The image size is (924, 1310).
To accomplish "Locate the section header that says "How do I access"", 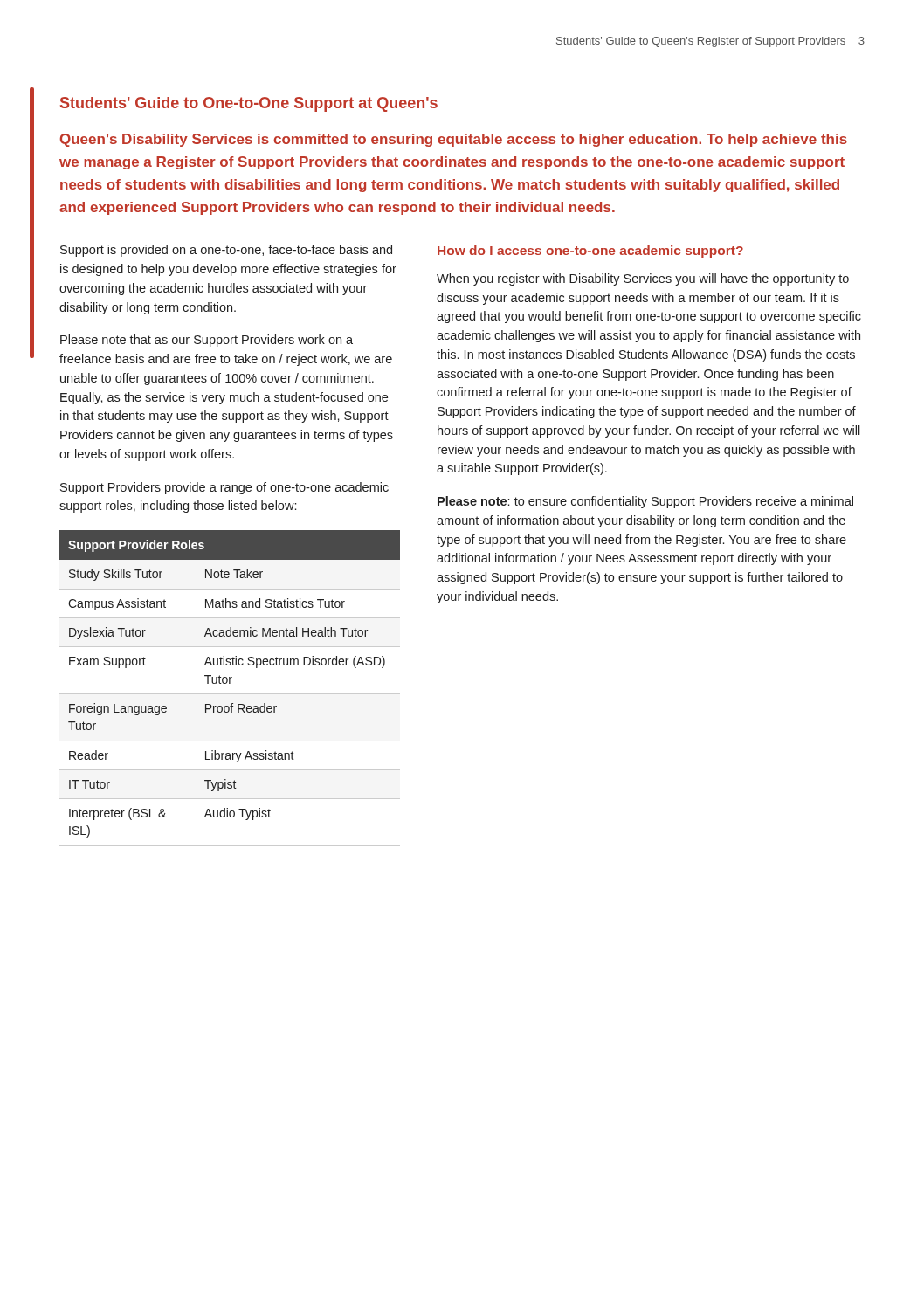I will coord(590,251).
